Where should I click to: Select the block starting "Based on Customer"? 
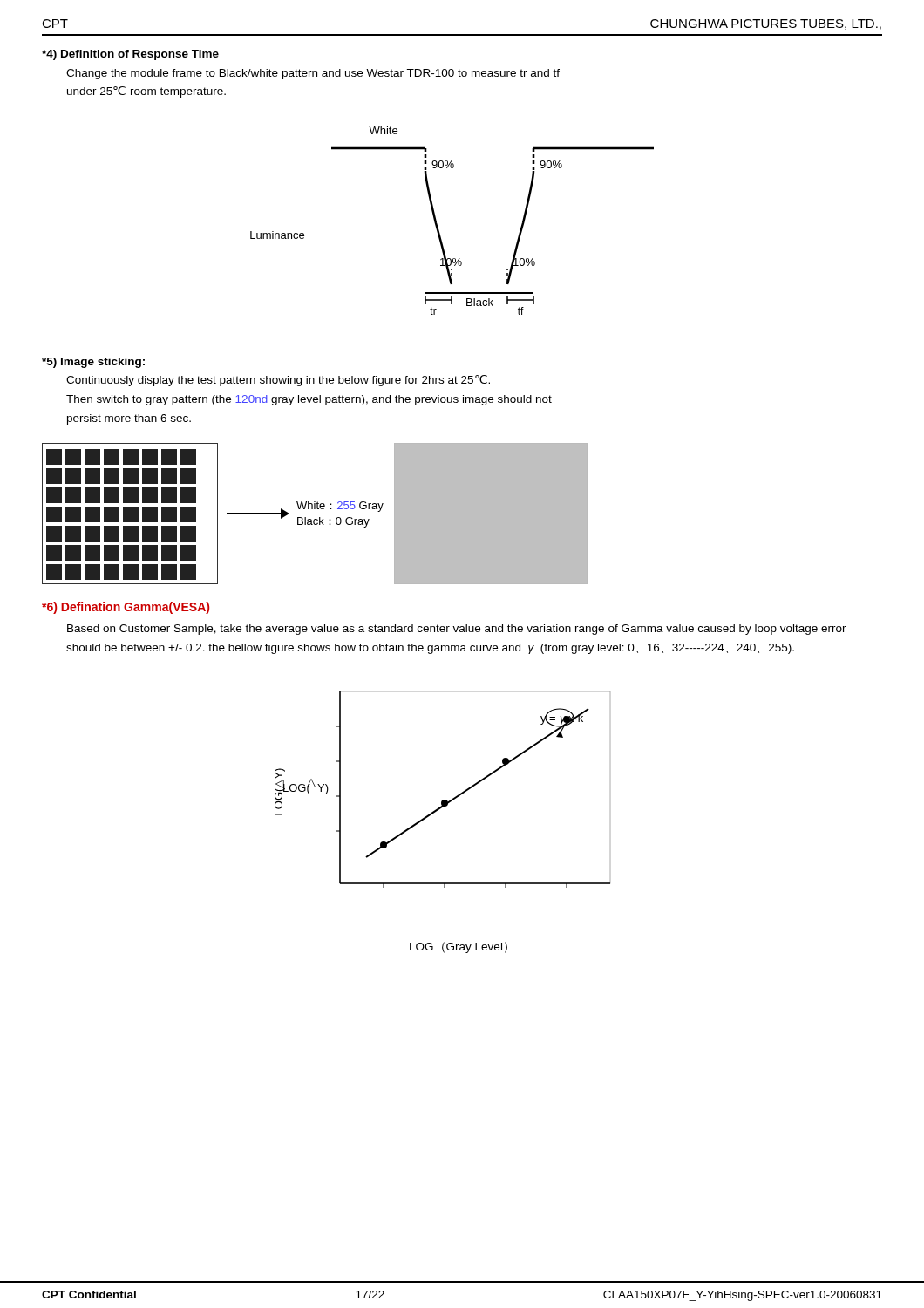(456, 638)
